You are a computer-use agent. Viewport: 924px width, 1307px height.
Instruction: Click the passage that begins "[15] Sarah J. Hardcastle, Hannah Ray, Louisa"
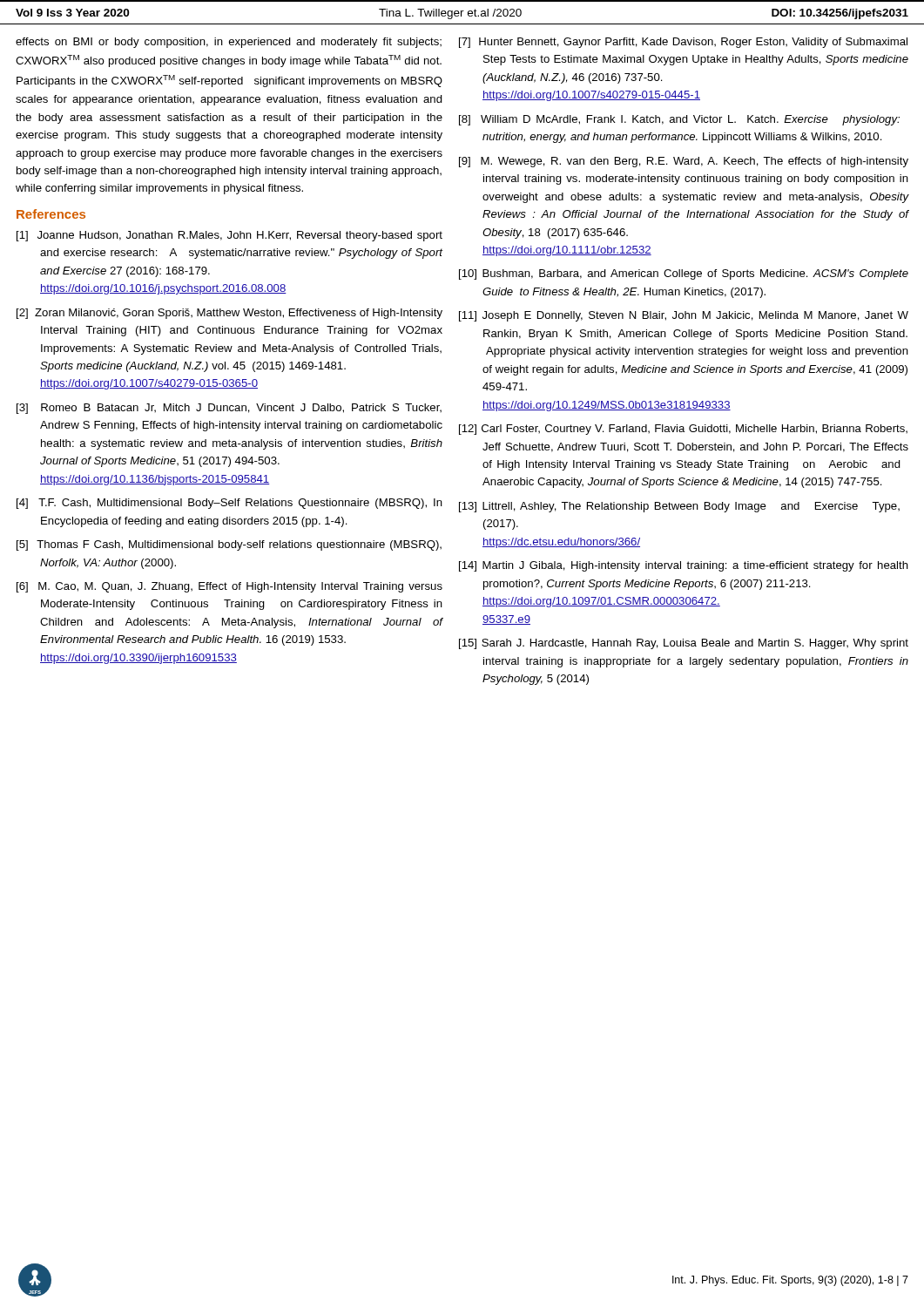683,660
